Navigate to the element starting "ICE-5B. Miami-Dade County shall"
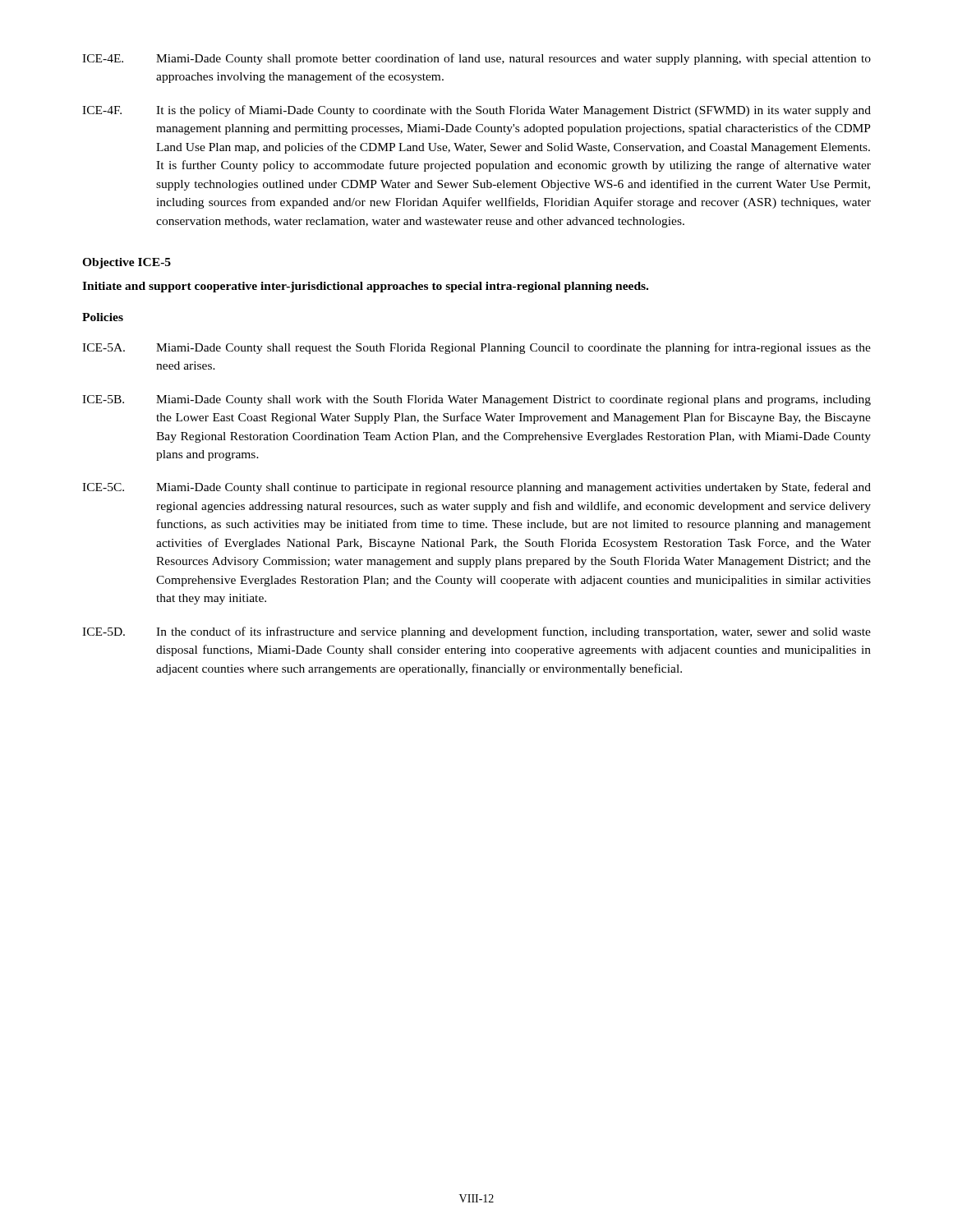Image resolution: width=953 pixels, height=1232 pixels. pyautogui.click(x=476, y=427)
